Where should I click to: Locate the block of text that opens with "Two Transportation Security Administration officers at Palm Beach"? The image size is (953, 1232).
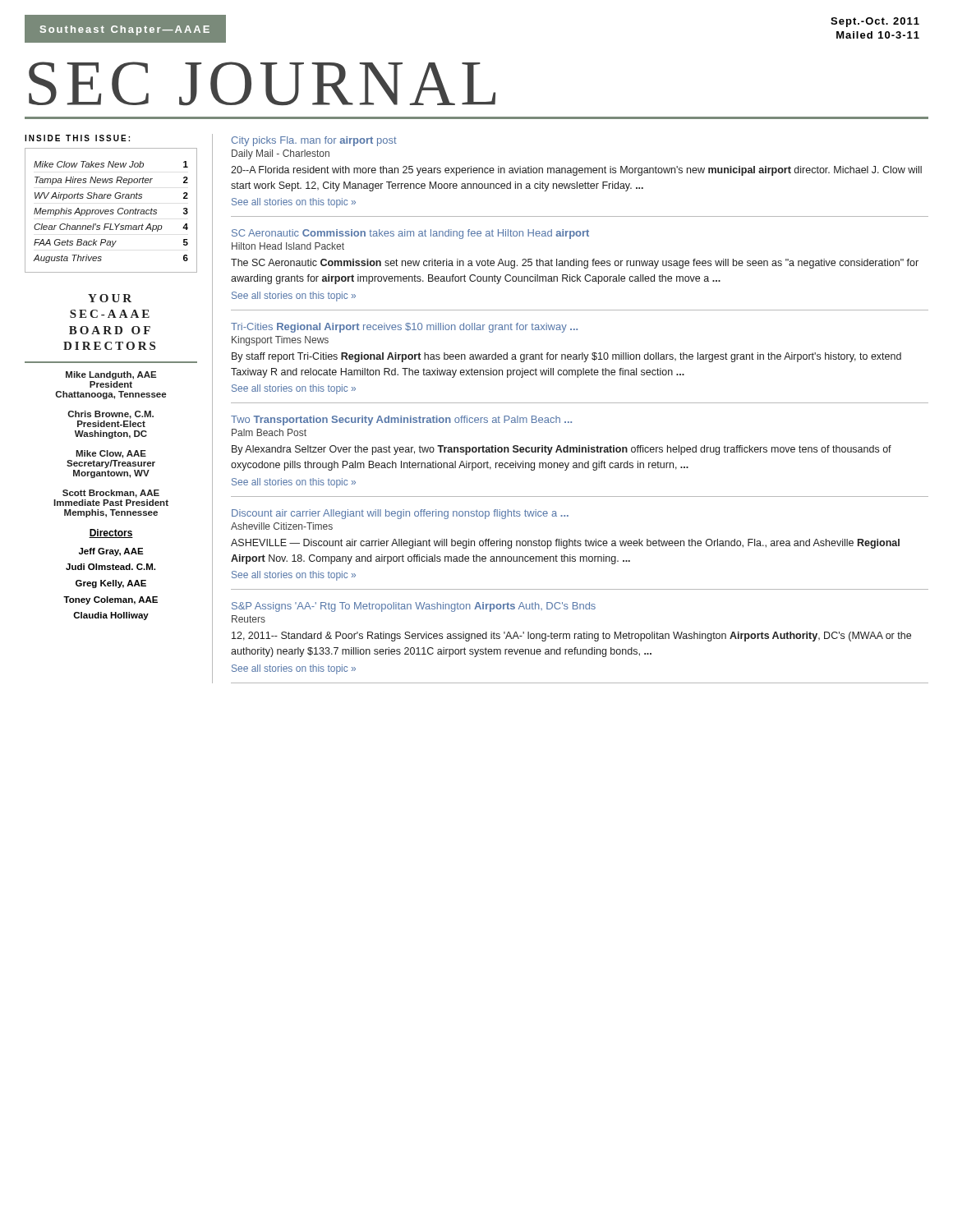(x=580, y=451)
